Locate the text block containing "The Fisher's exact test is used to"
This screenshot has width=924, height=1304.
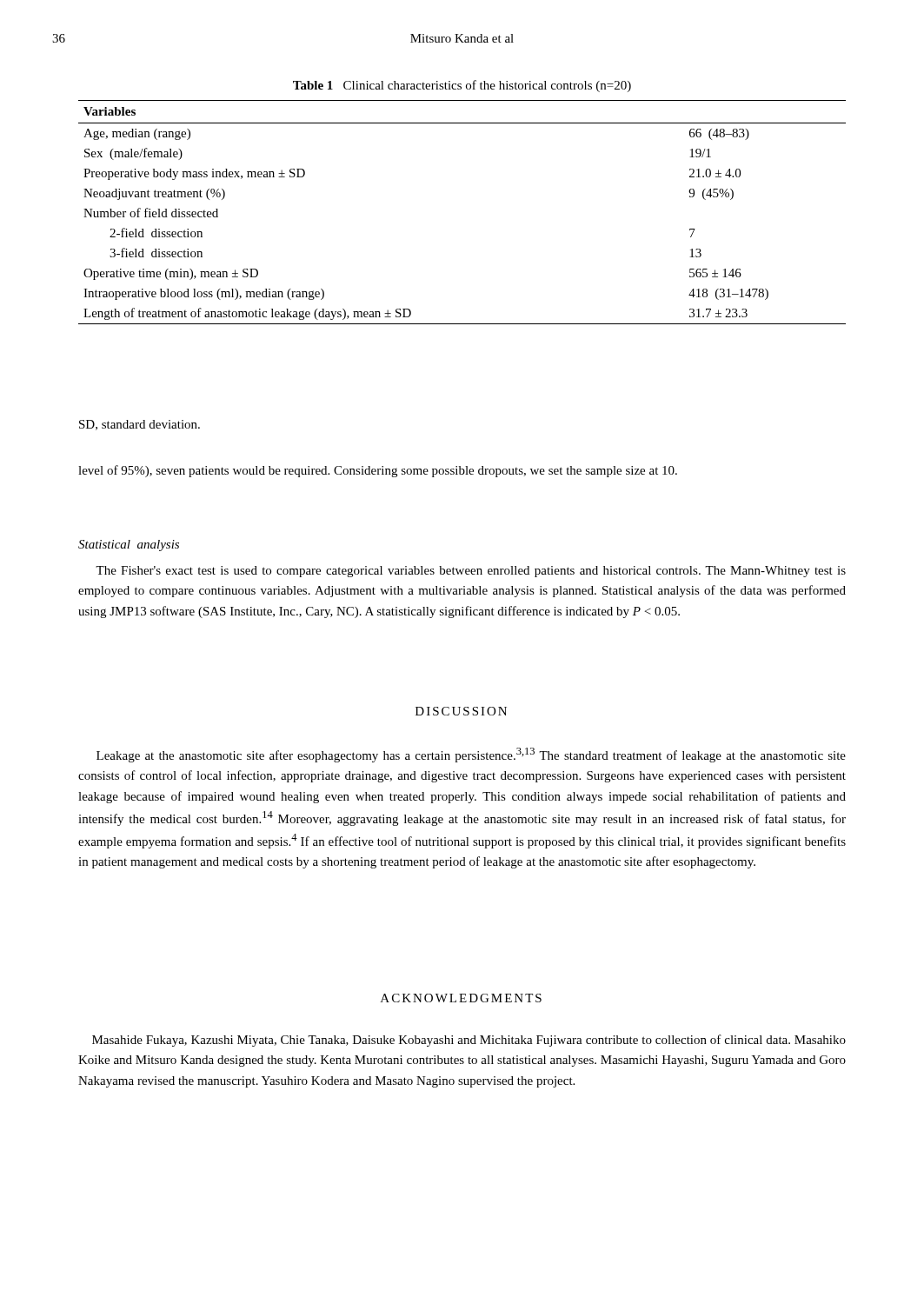(x=462, y=591)
